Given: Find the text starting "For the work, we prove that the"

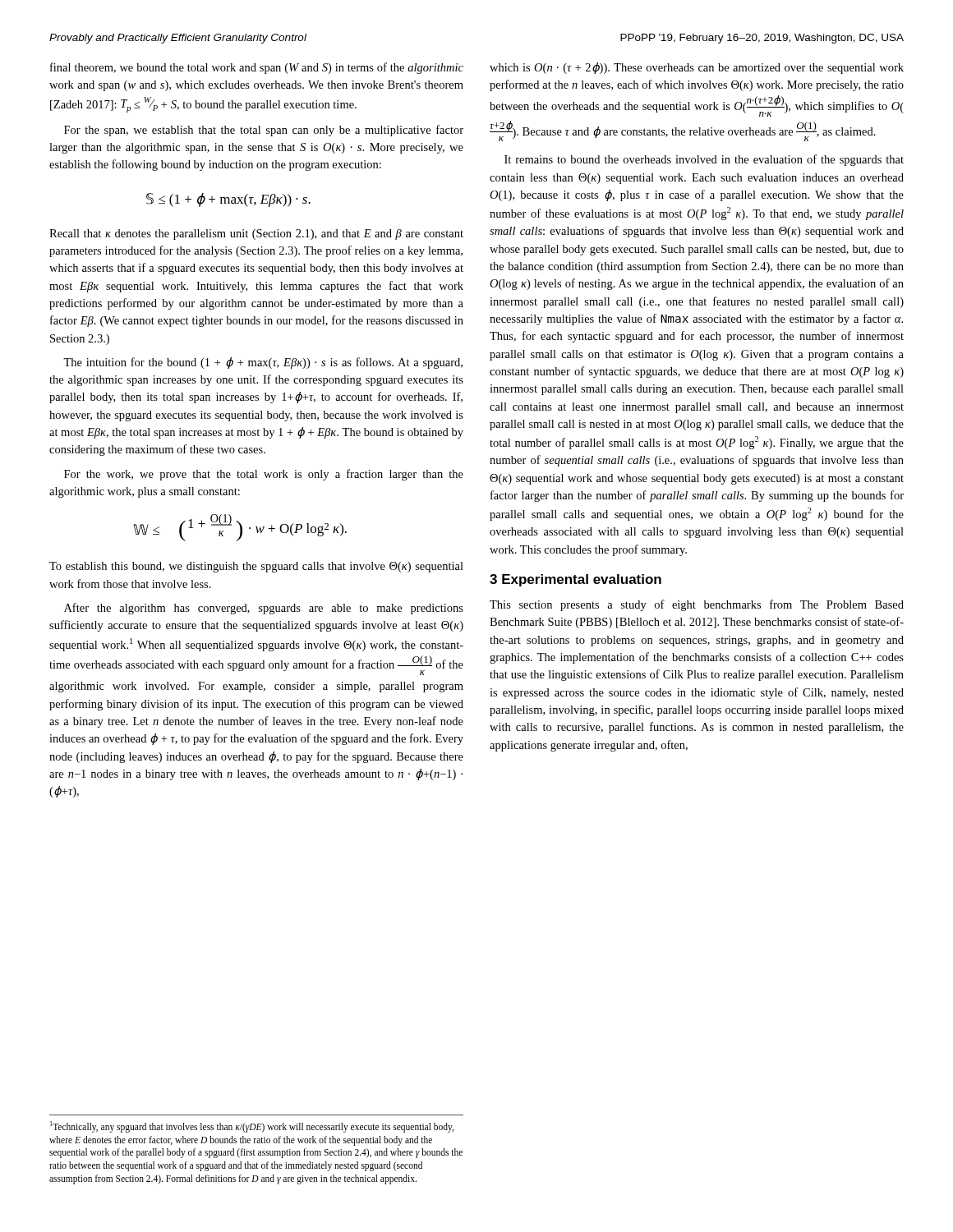Looking at the screenshot, I should pyautogui.click(x=256, y=483).
